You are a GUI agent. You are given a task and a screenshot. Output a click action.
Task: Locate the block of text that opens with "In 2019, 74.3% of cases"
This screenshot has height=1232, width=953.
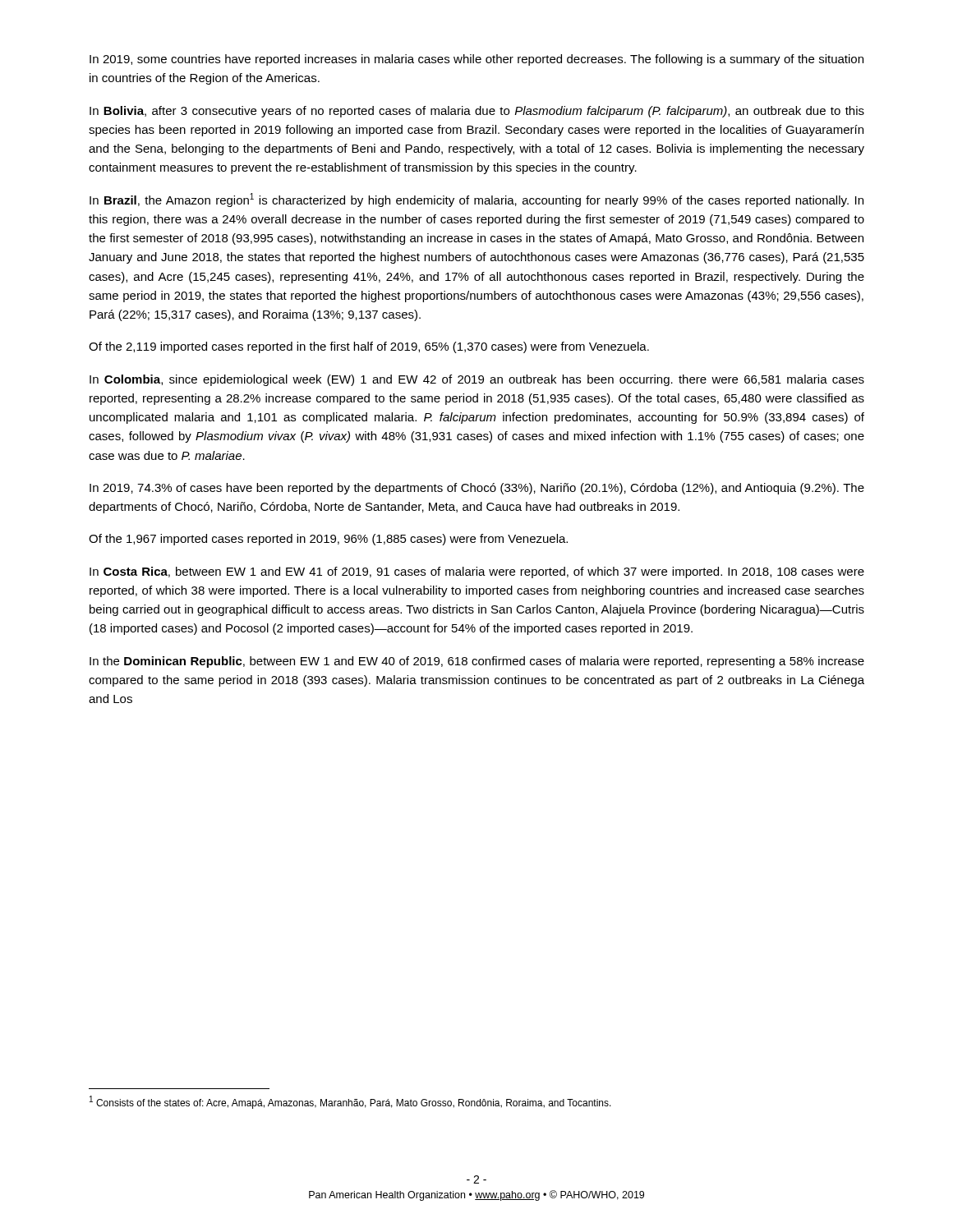pos(476,497)
